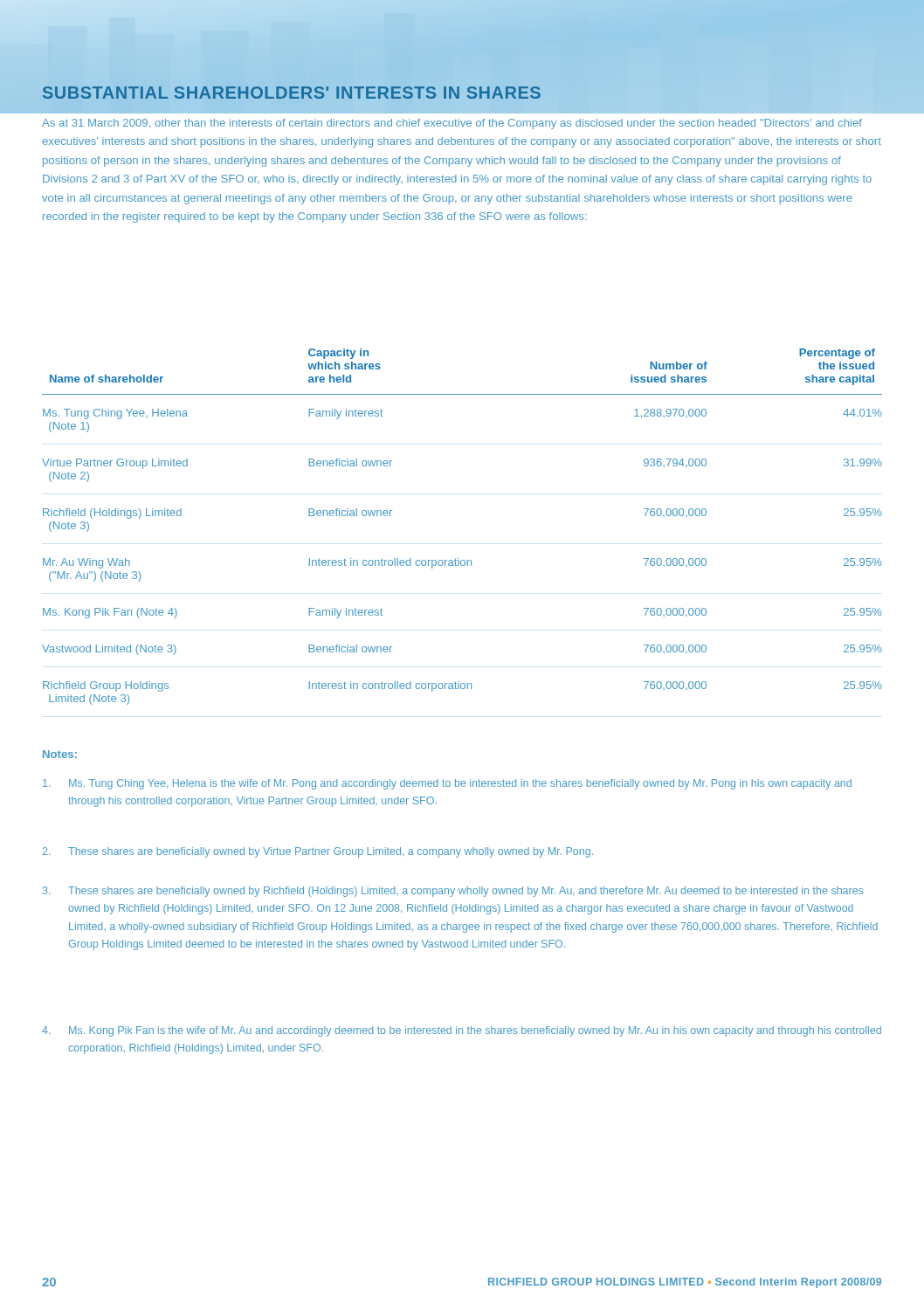Select the text block starting "2. These shares are beneficially"
This screenshot has width=924, height=1310.
tap(462, 852)
